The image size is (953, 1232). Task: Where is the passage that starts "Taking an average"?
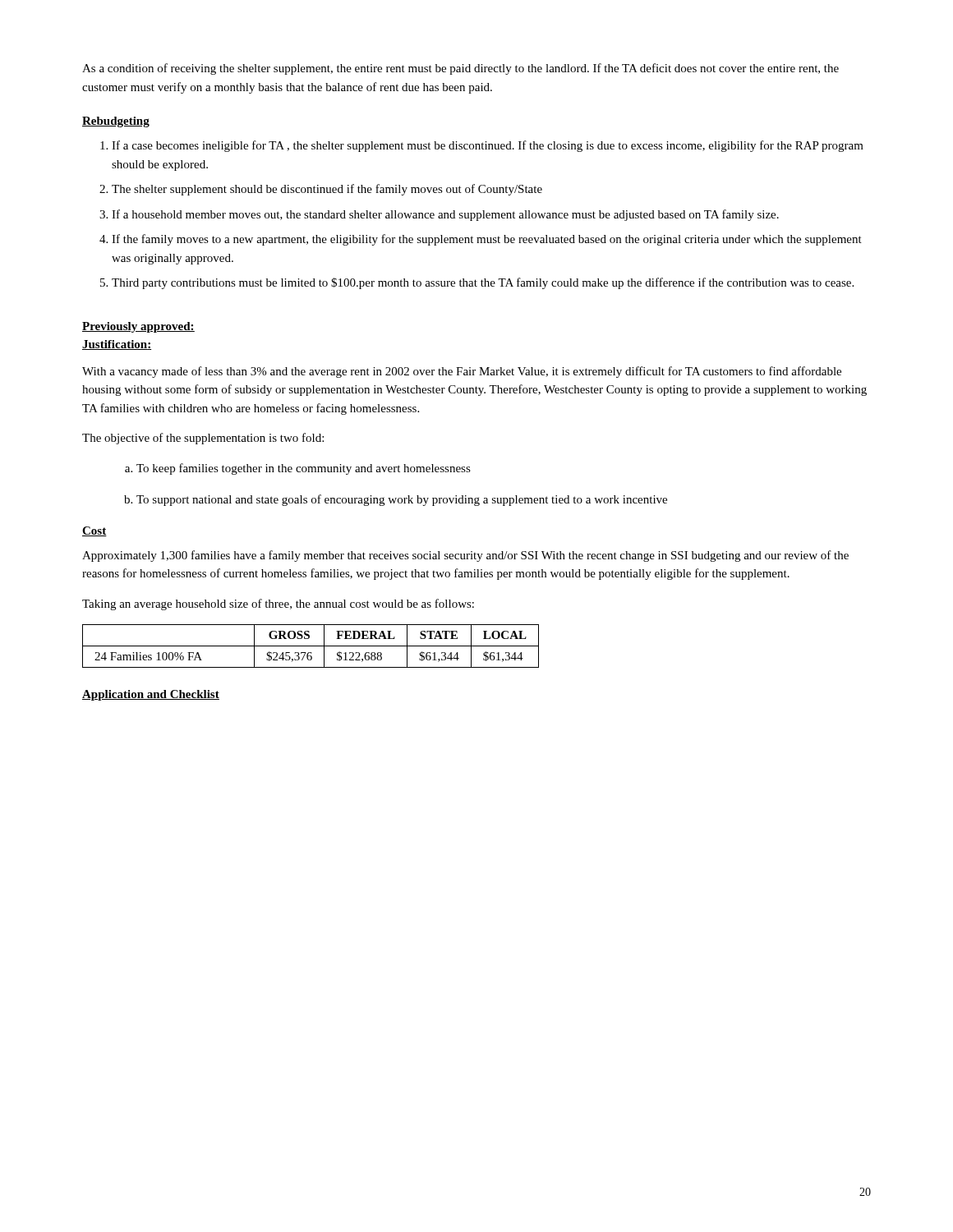point(279,603)
